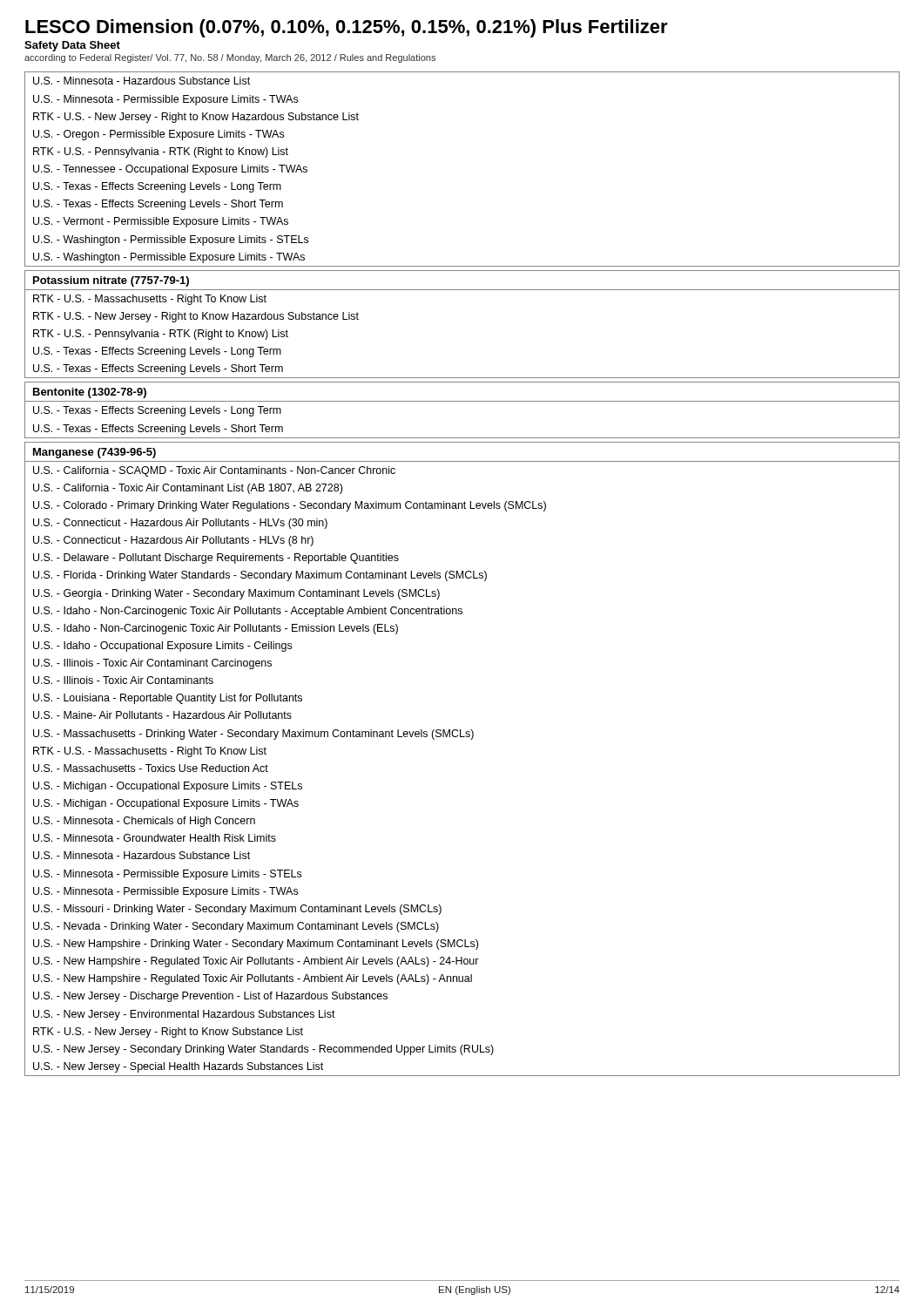Find the list item with the text "U.S. - Delaware - Pollutant Discharge Requirements -"
This screenshot has height=1307, width=924.
216,558
